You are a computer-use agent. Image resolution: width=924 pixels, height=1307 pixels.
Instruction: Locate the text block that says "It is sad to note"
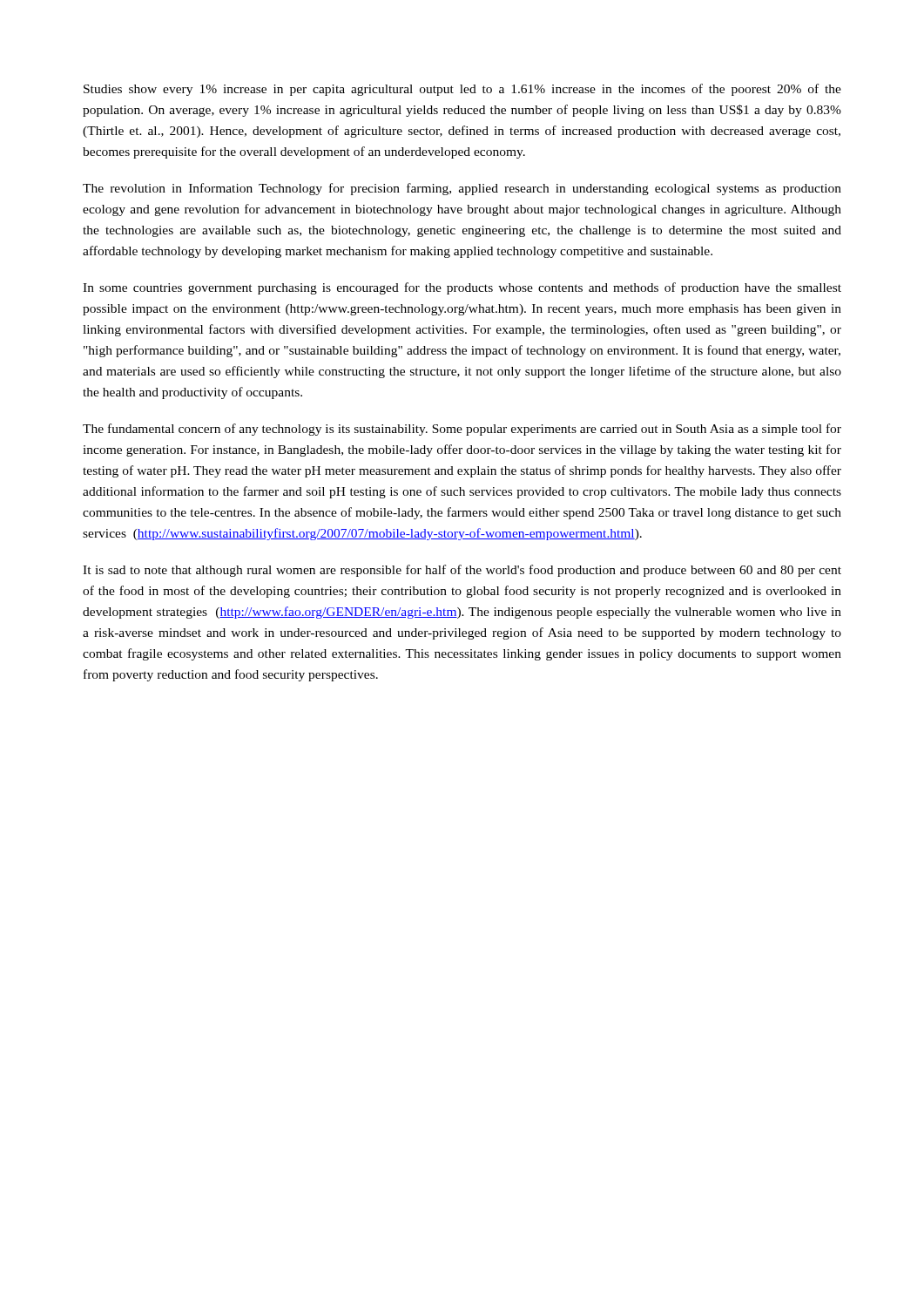tap(462, 622)
